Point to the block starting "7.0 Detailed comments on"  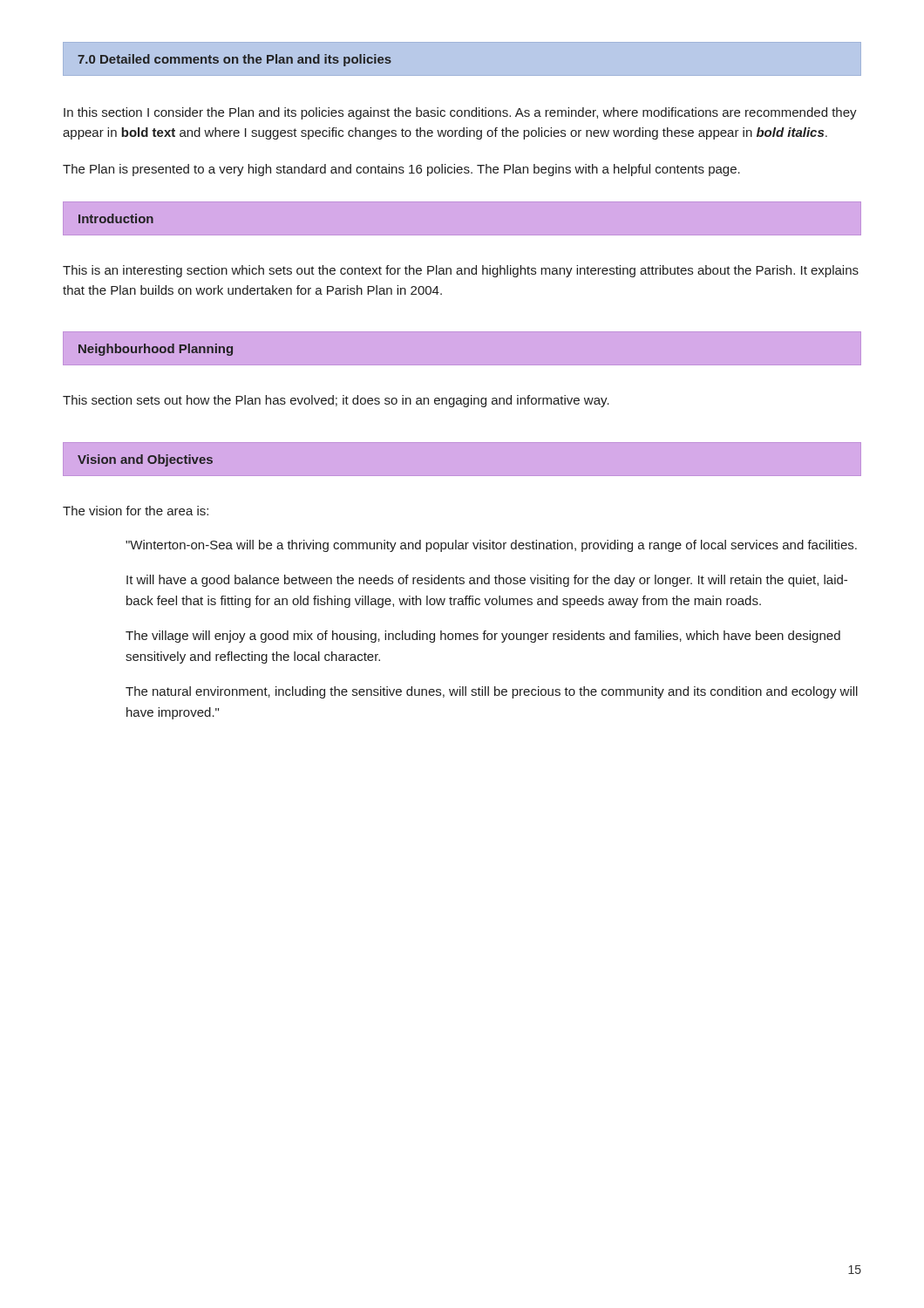tap(235, 59)
